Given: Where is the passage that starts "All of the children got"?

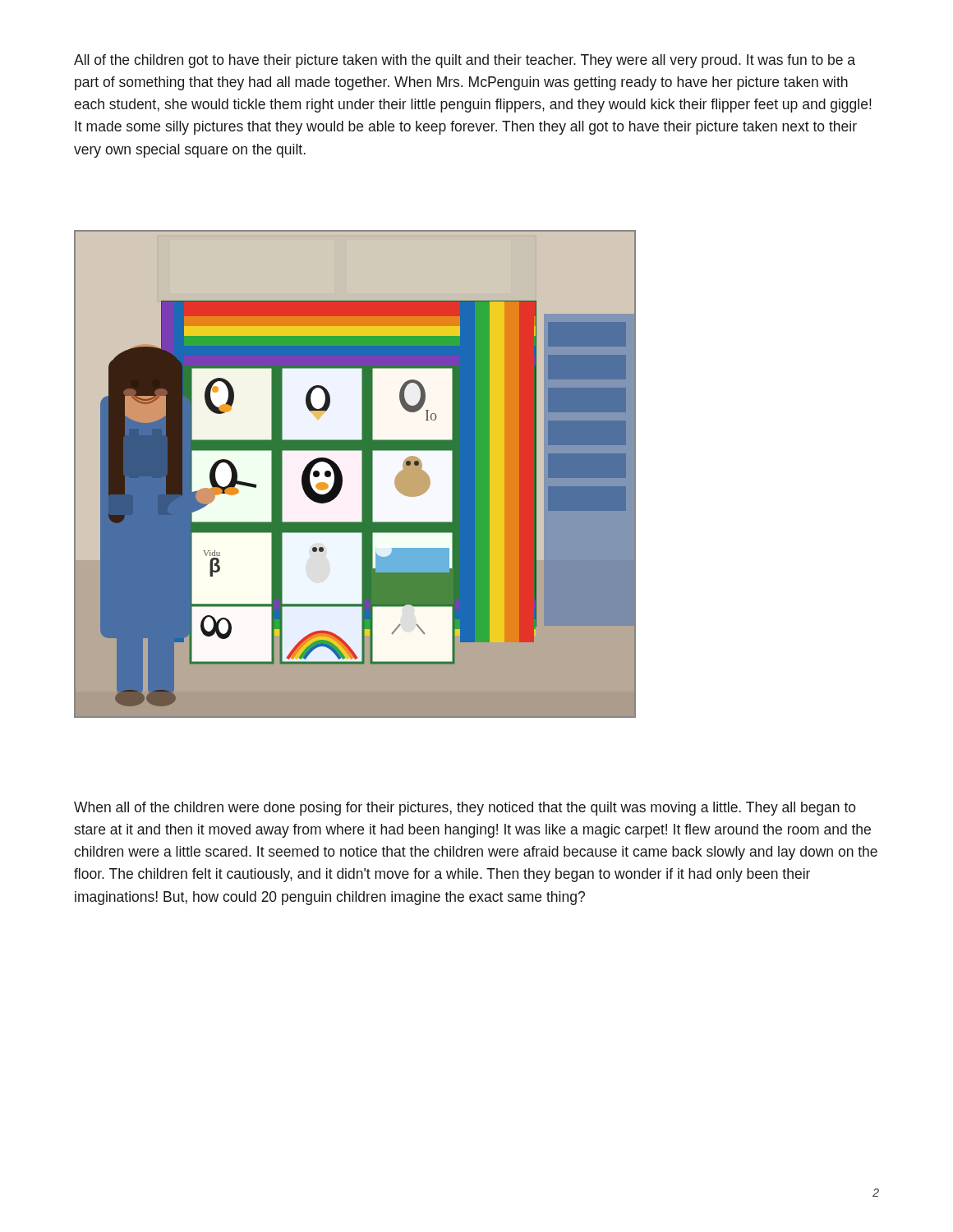Looking at the screenshot, I should (473, 105).
